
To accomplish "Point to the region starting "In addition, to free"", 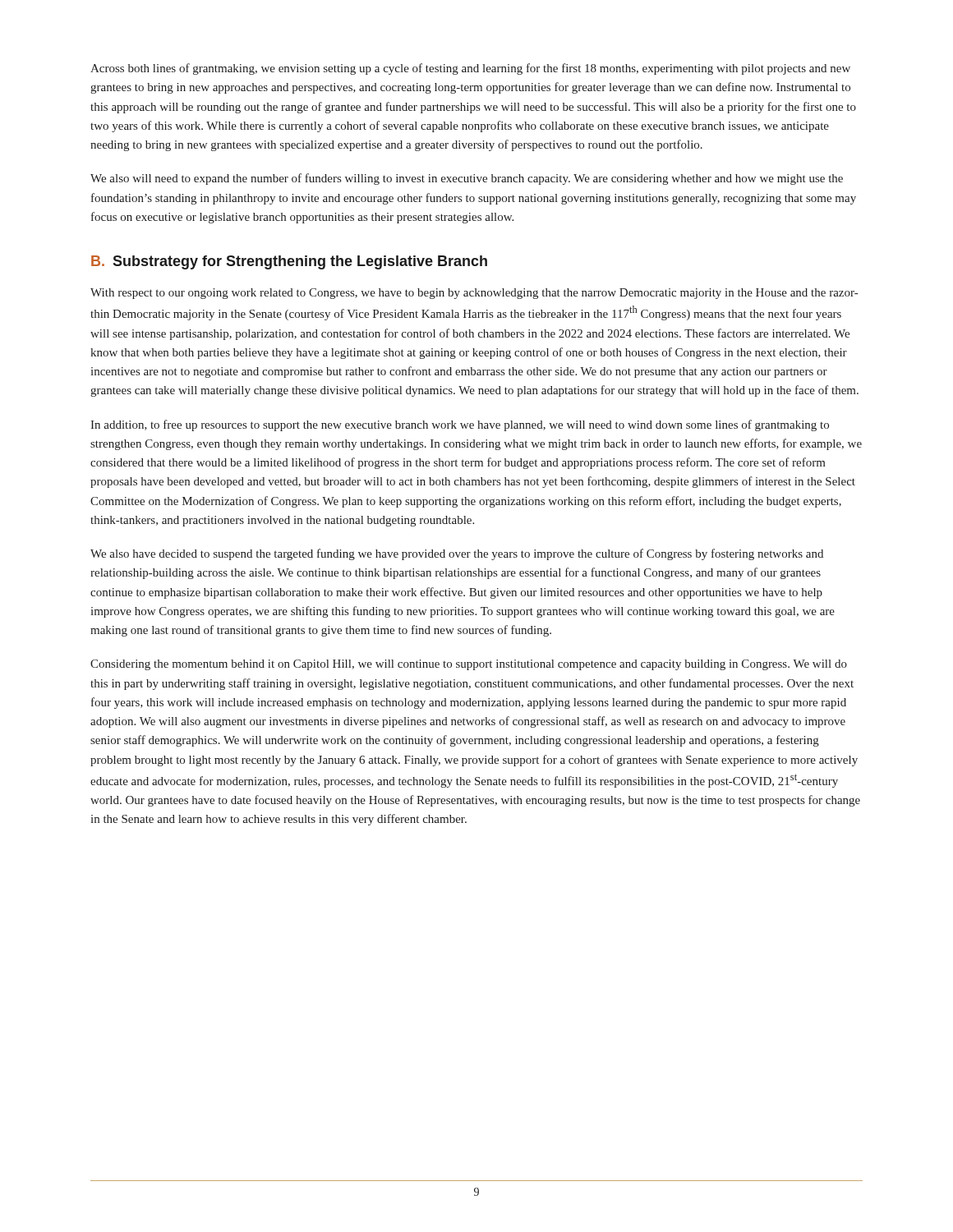I will [x=476, y=472].
